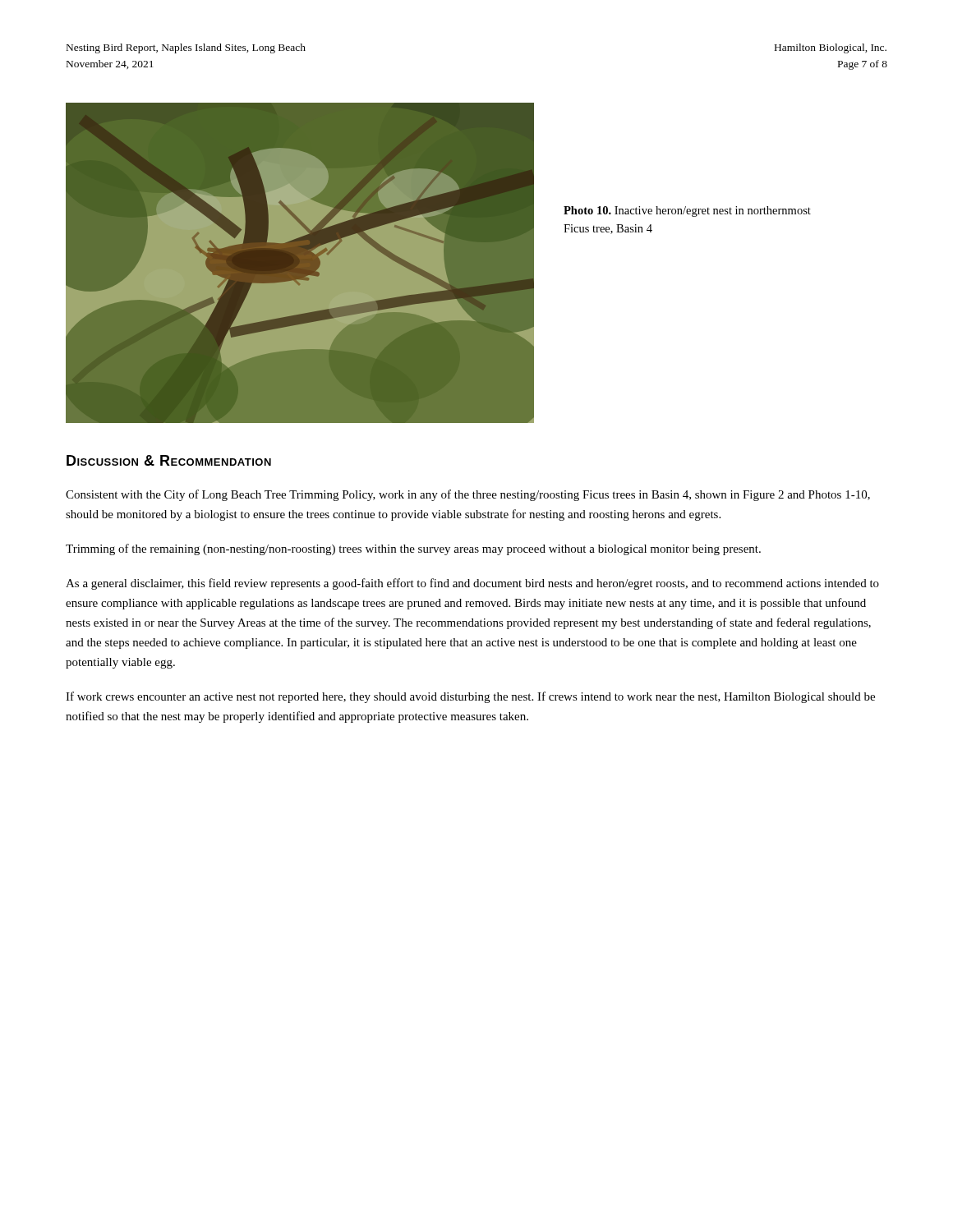
Task: Locate the text block that reads "Consistent with the City of"
Action: tap(468, 504)
